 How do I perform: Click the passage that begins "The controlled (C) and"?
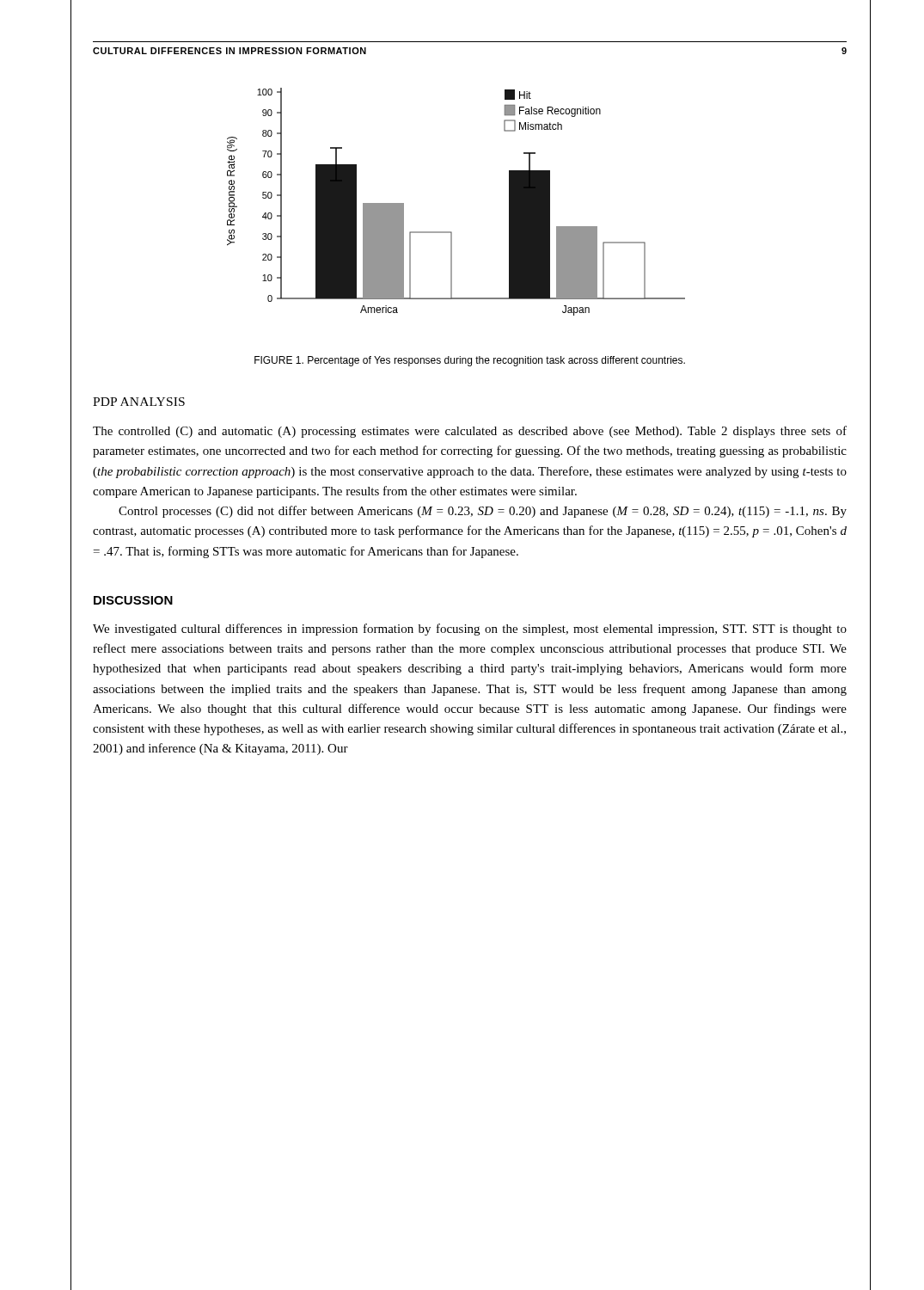[470, 461]
